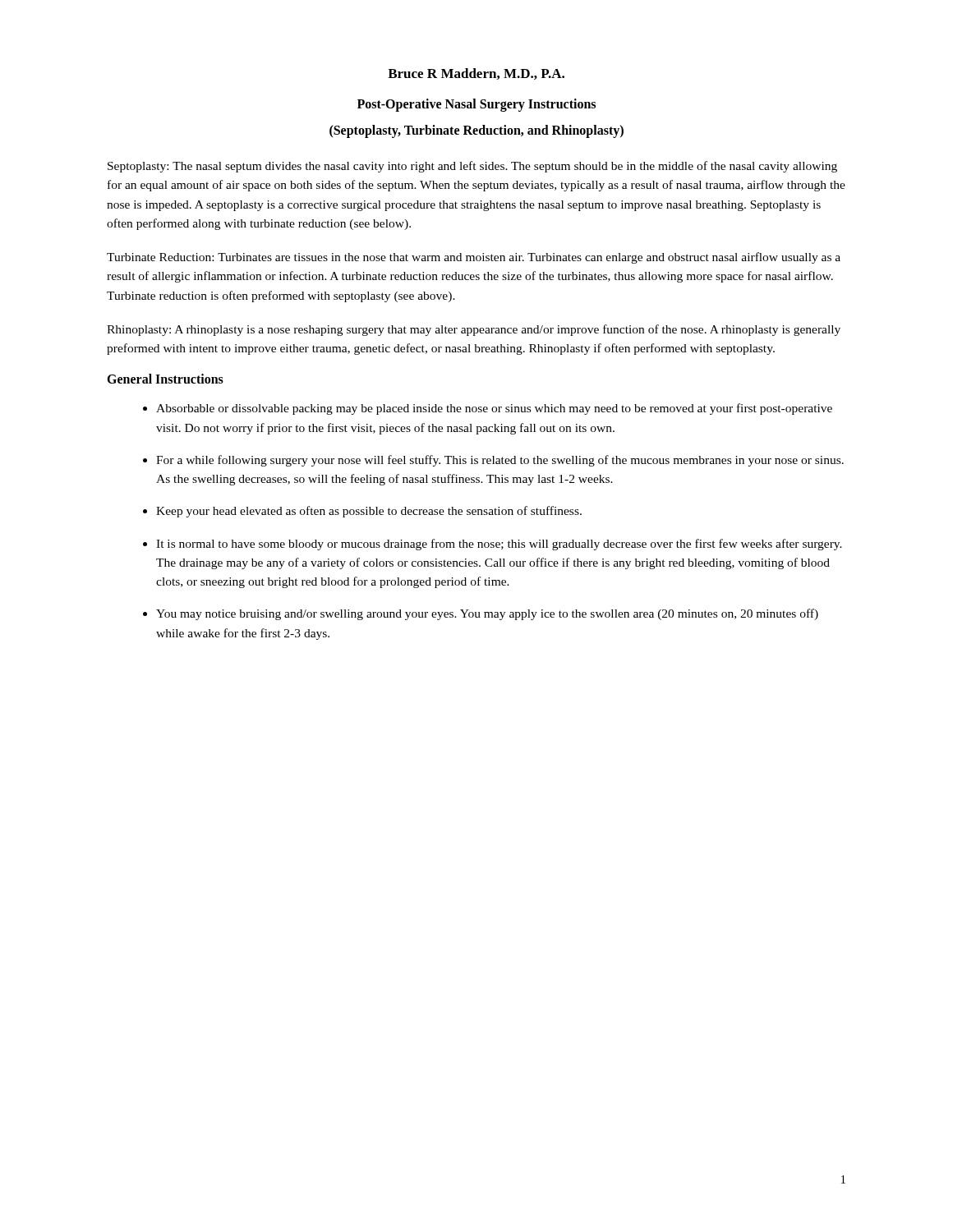
Task: Point to the region starting "For a while"
Action: (x=500, y=469)
